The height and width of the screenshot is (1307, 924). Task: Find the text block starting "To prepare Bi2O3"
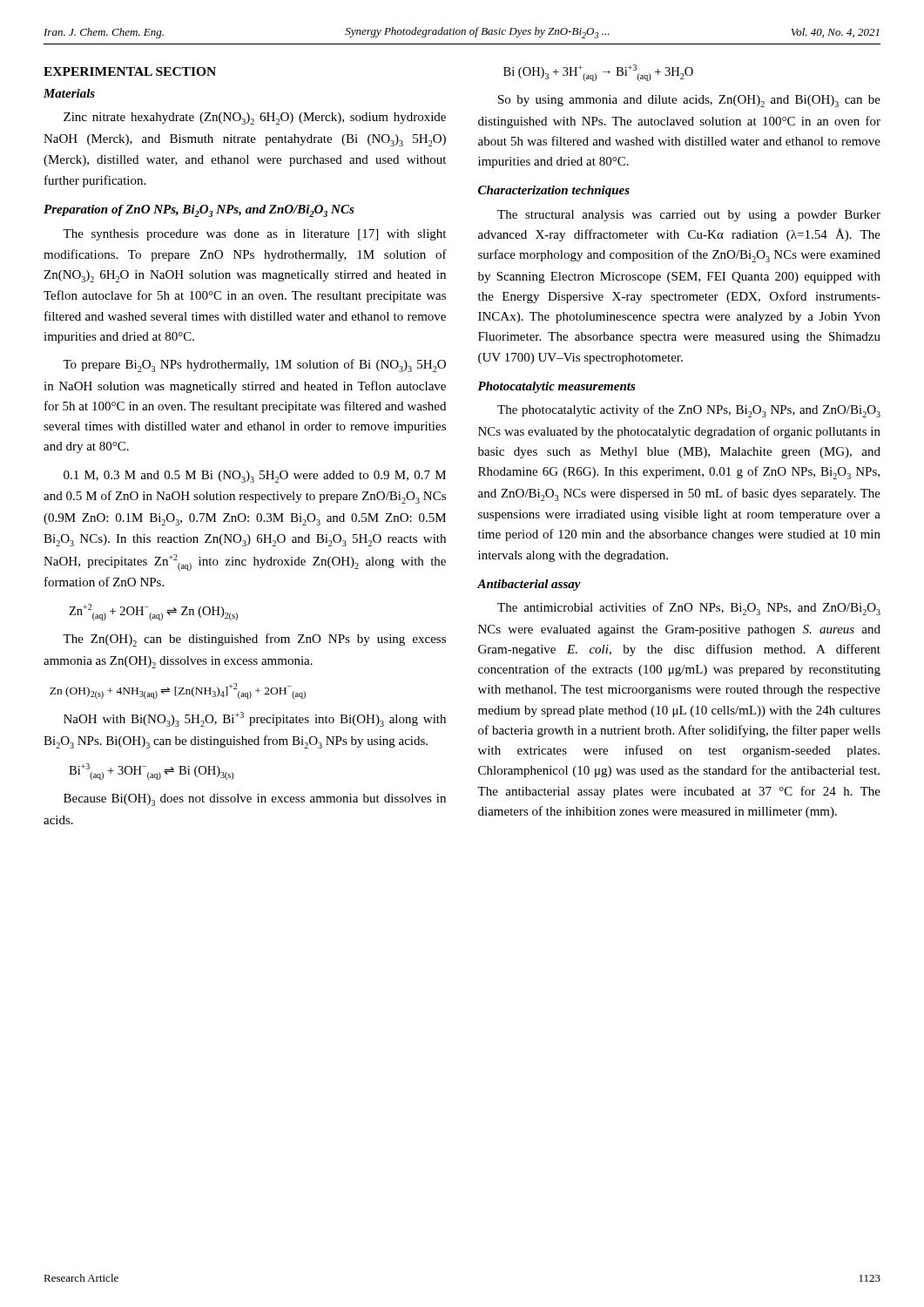(245, 405)
